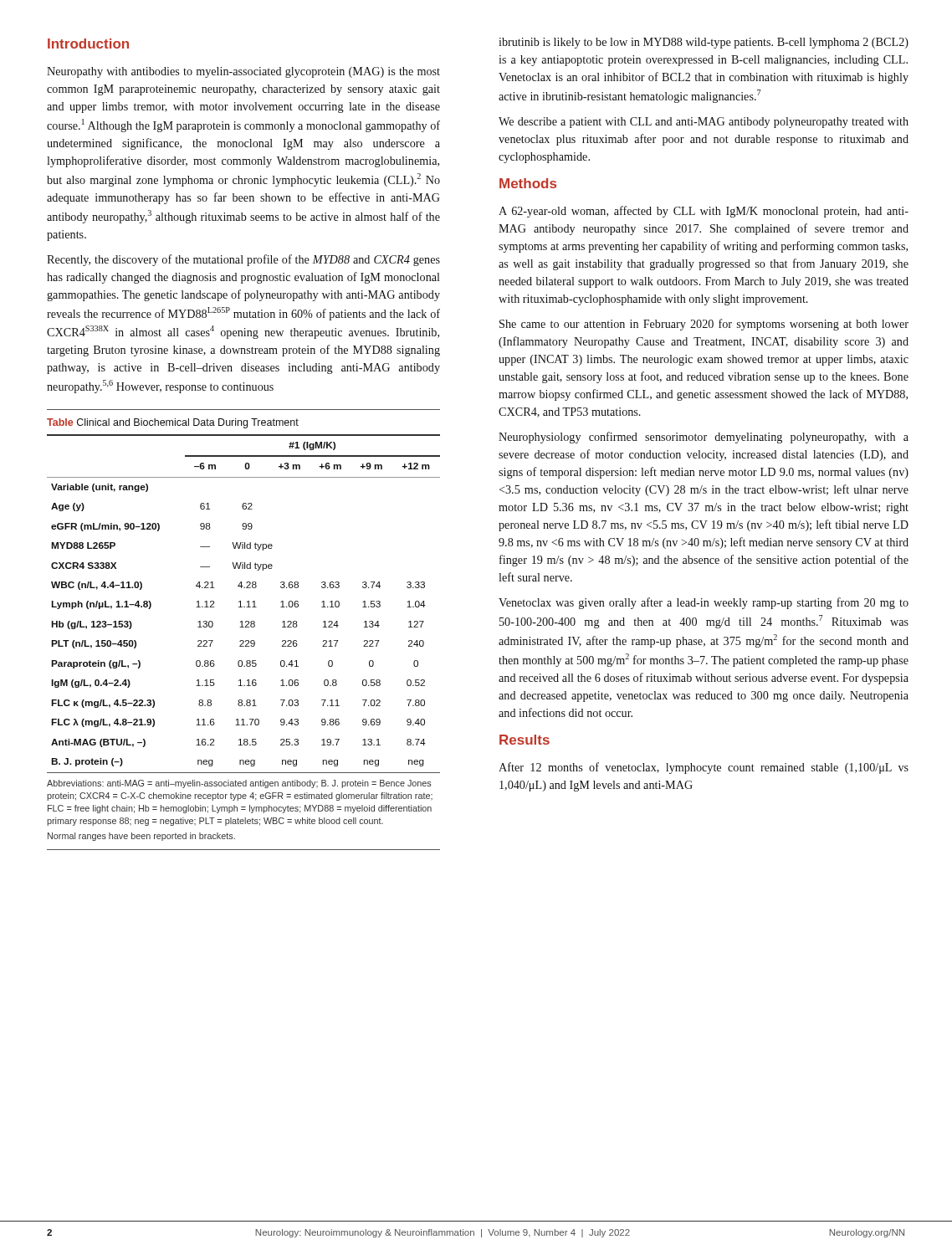Select the text block containing "After 12 months of venetoclax,"

coord(704,776)
